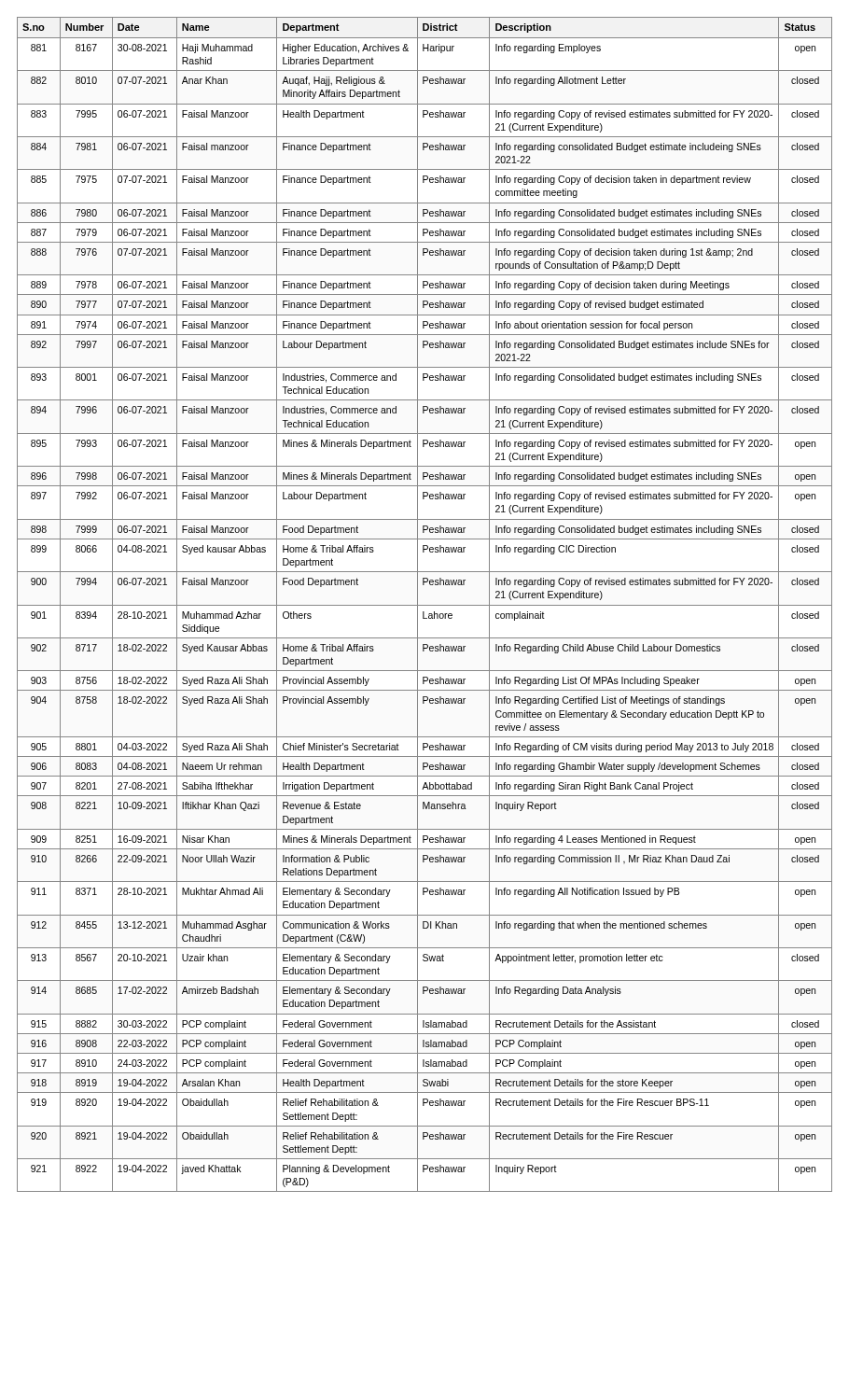849x1400 pixels.
Task: Find the table that mentions "Recrutement Details for the Fire"
Action: [x=424, y=605]
